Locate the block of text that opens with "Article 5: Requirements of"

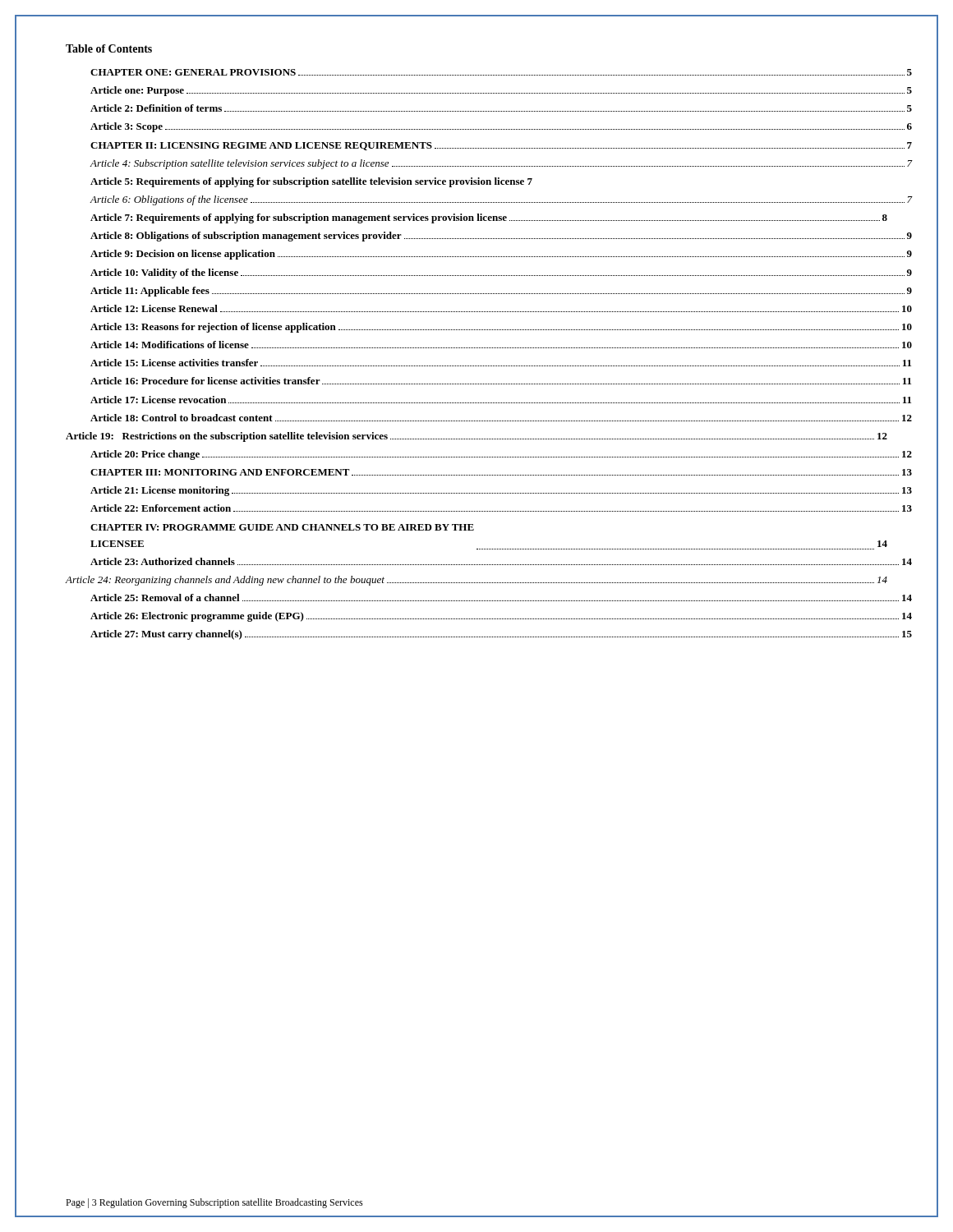(489, 181)
